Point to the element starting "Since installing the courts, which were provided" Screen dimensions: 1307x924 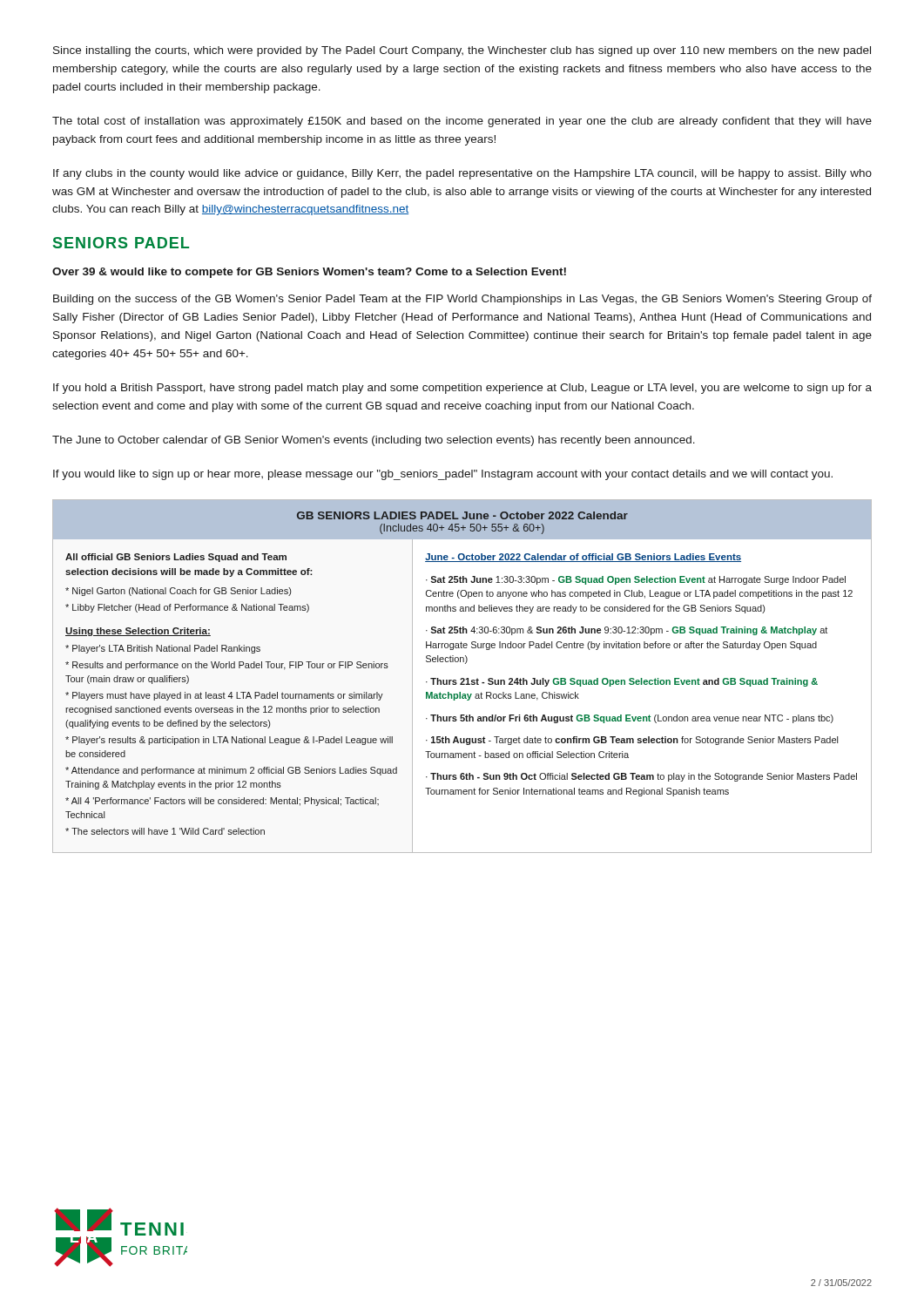(462, 68)
